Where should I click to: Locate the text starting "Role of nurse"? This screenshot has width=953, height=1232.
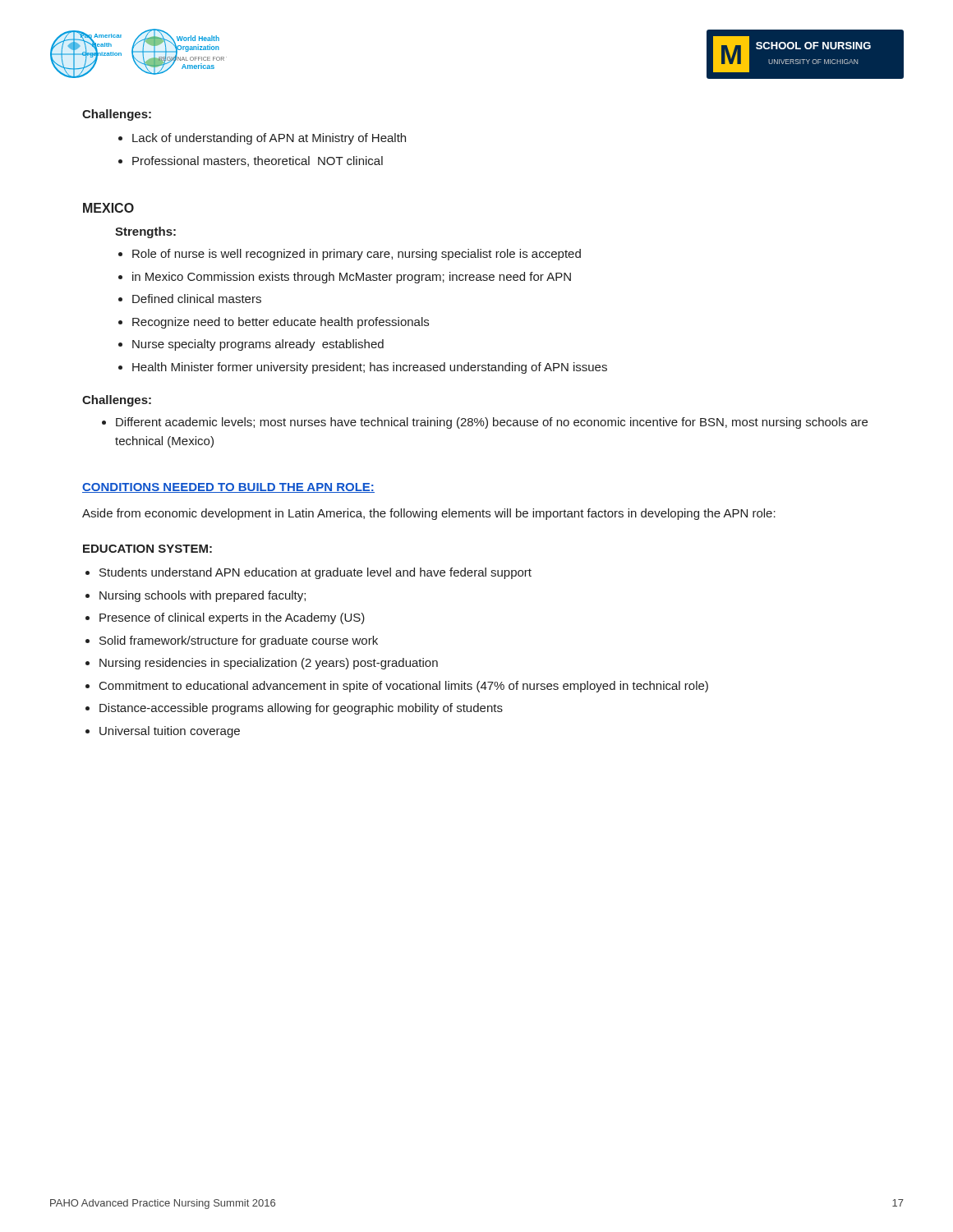509,254
